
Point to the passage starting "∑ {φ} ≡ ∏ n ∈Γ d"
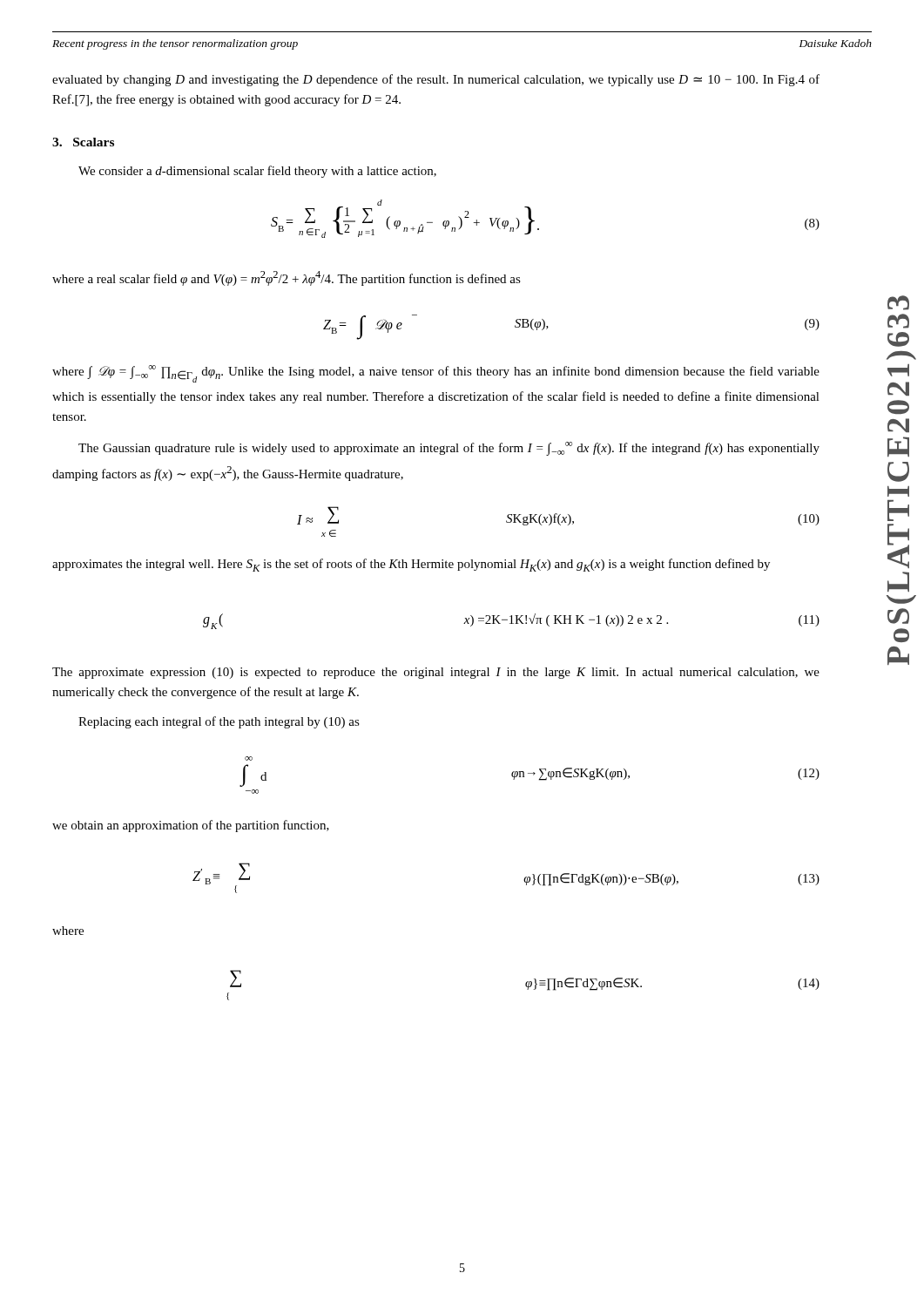(x=525, y=980)
